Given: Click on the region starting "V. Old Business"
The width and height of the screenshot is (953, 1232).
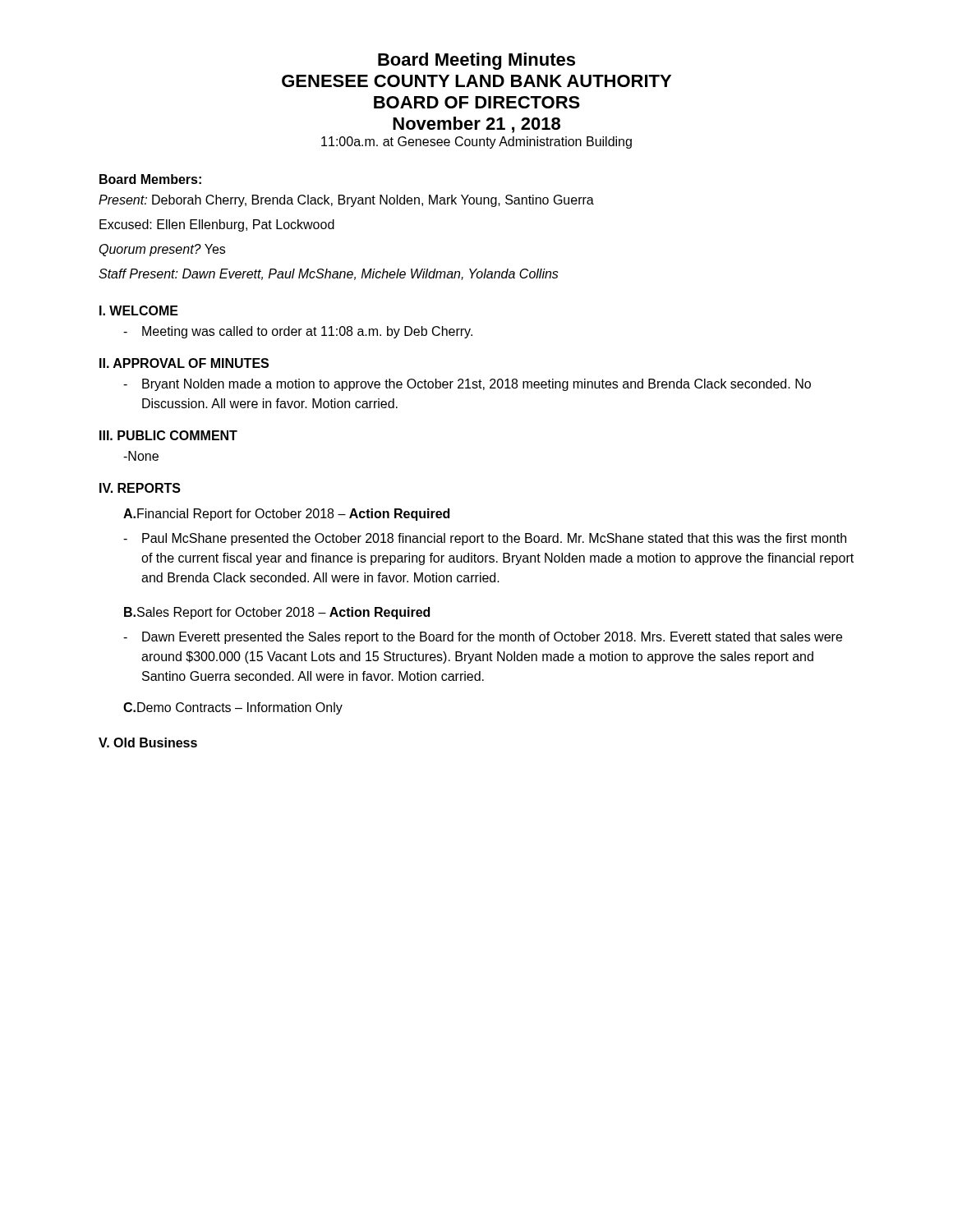Looking at the screenshot, I should click(x=148, y=743).
